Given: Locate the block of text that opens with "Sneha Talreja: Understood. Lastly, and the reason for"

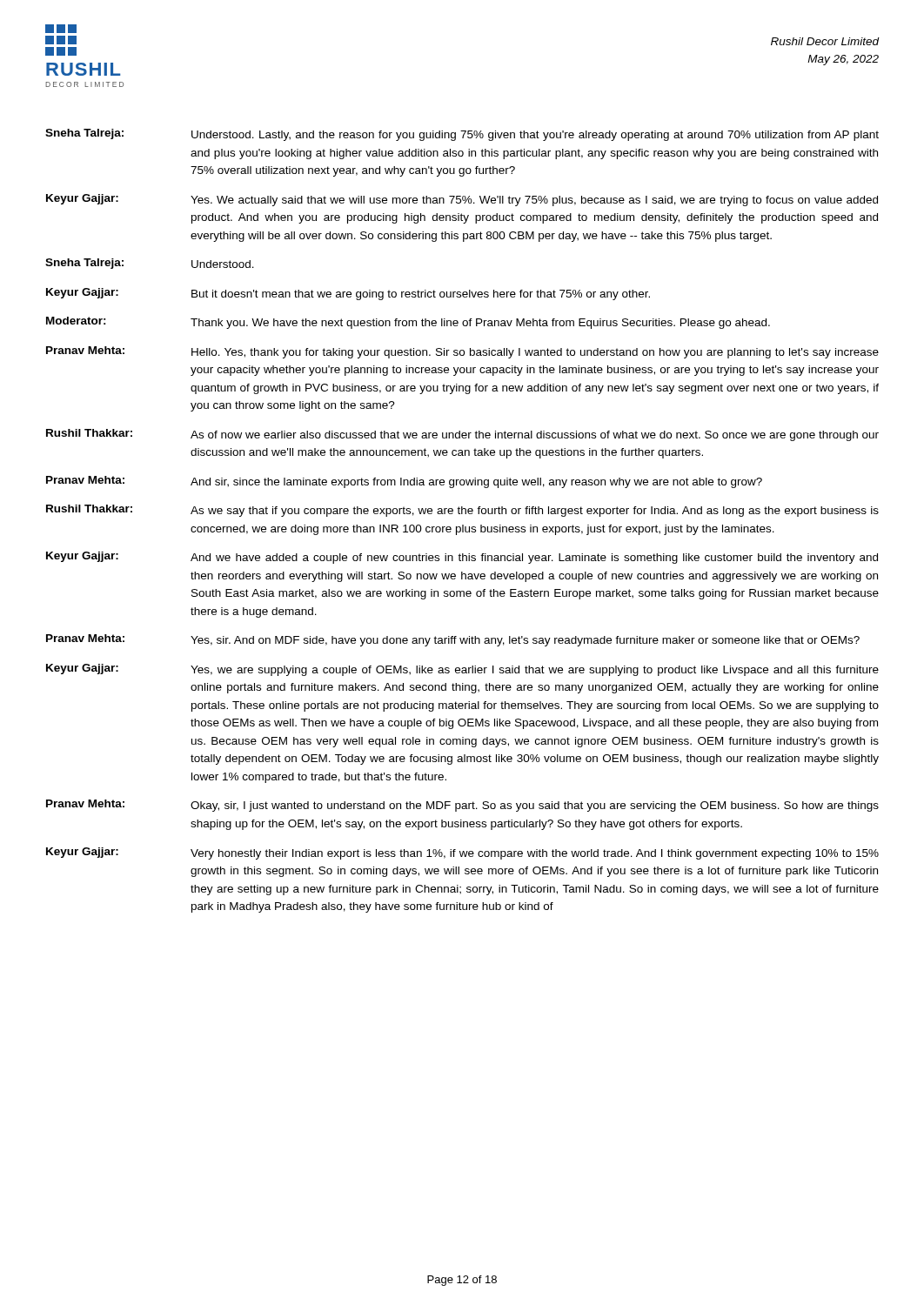Looking at the screenshot, I should click(x=462, y=153).
